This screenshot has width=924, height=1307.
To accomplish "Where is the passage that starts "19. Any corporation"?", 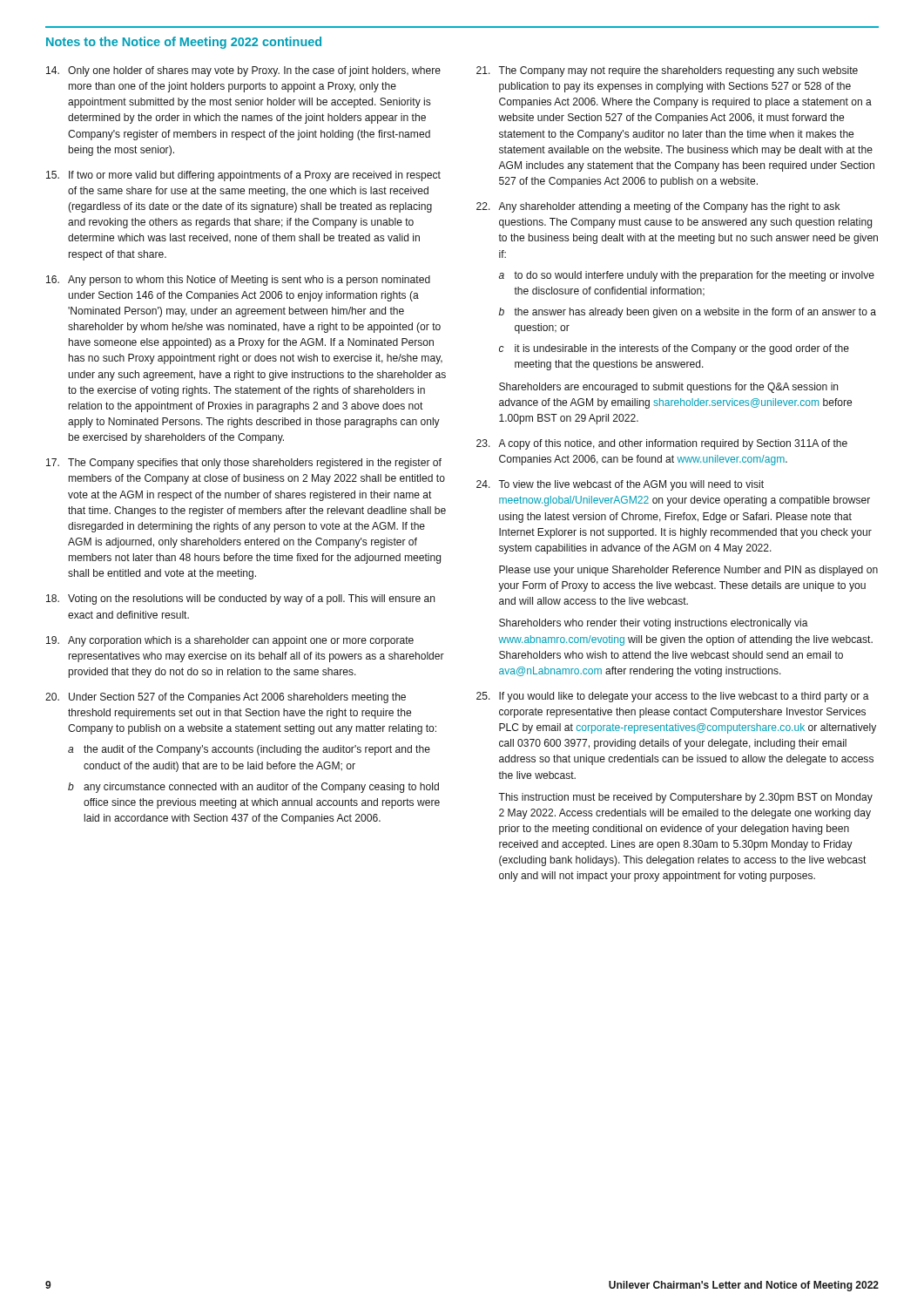I will 247,656.
